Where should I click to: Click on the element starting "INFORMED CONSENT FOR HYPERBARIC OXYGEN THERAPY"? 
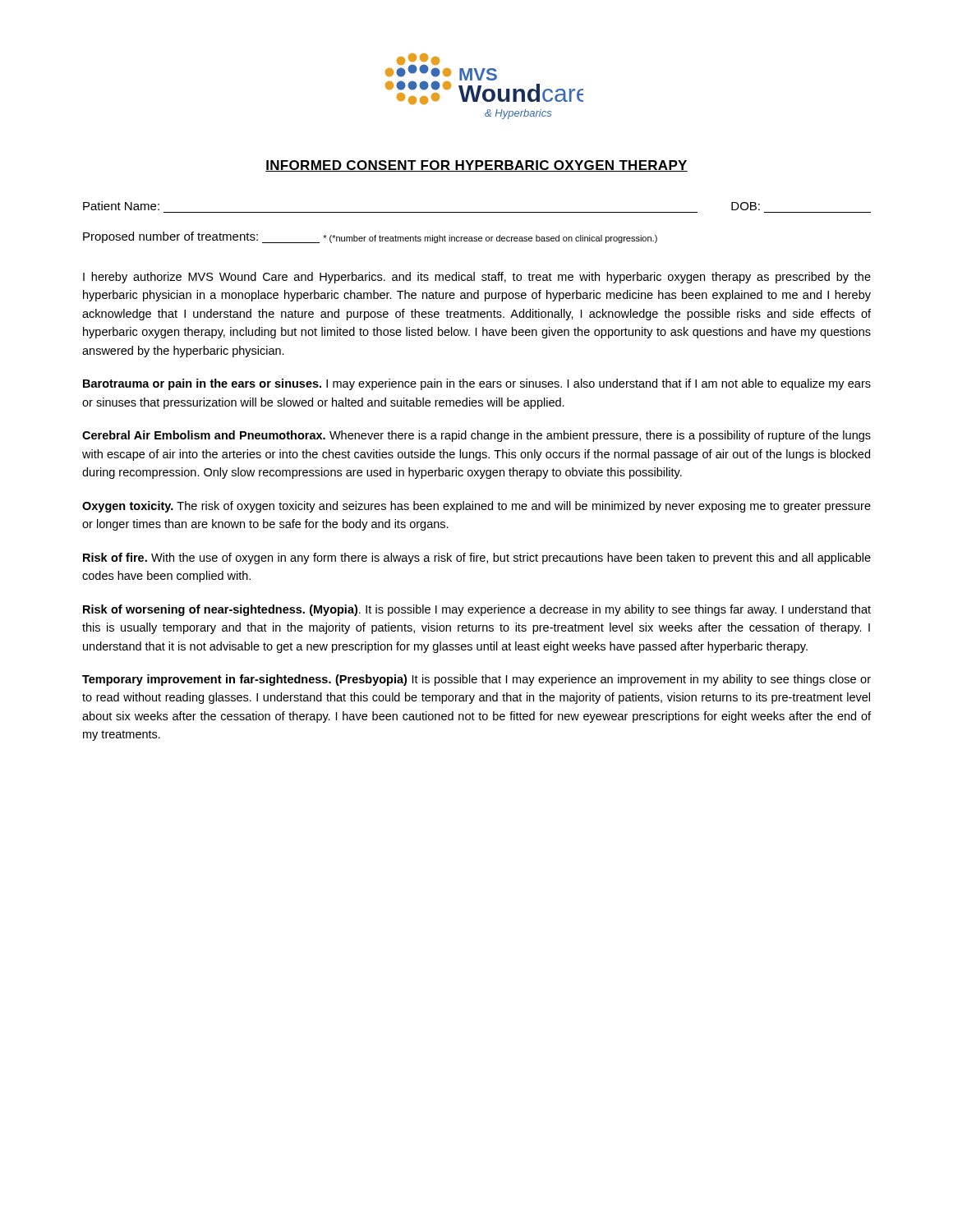(x=476, y=166)
